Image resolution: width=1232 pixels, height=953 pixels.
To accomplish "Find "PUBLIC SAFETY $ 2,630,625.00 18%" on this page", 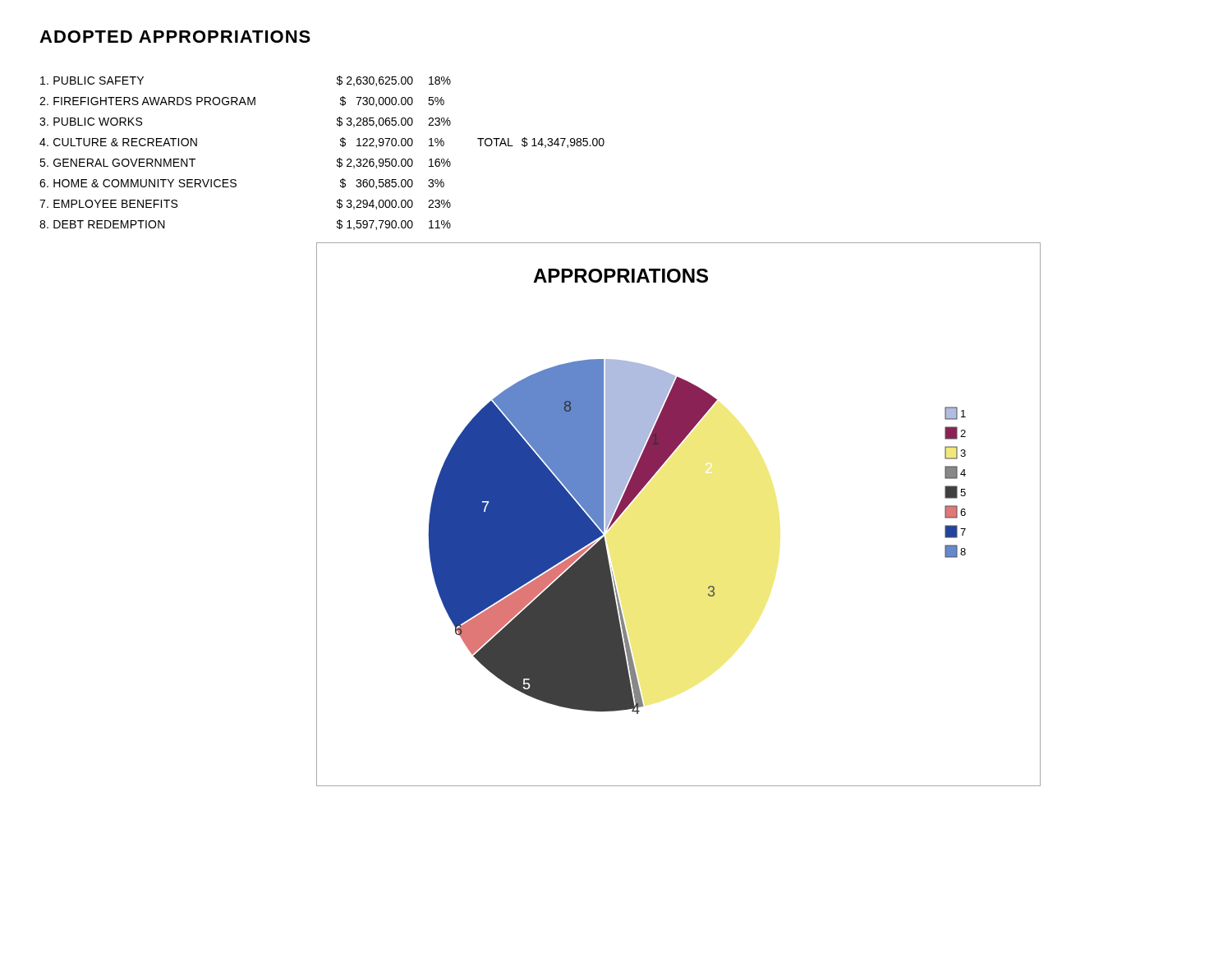I will [x=89, y=83].
